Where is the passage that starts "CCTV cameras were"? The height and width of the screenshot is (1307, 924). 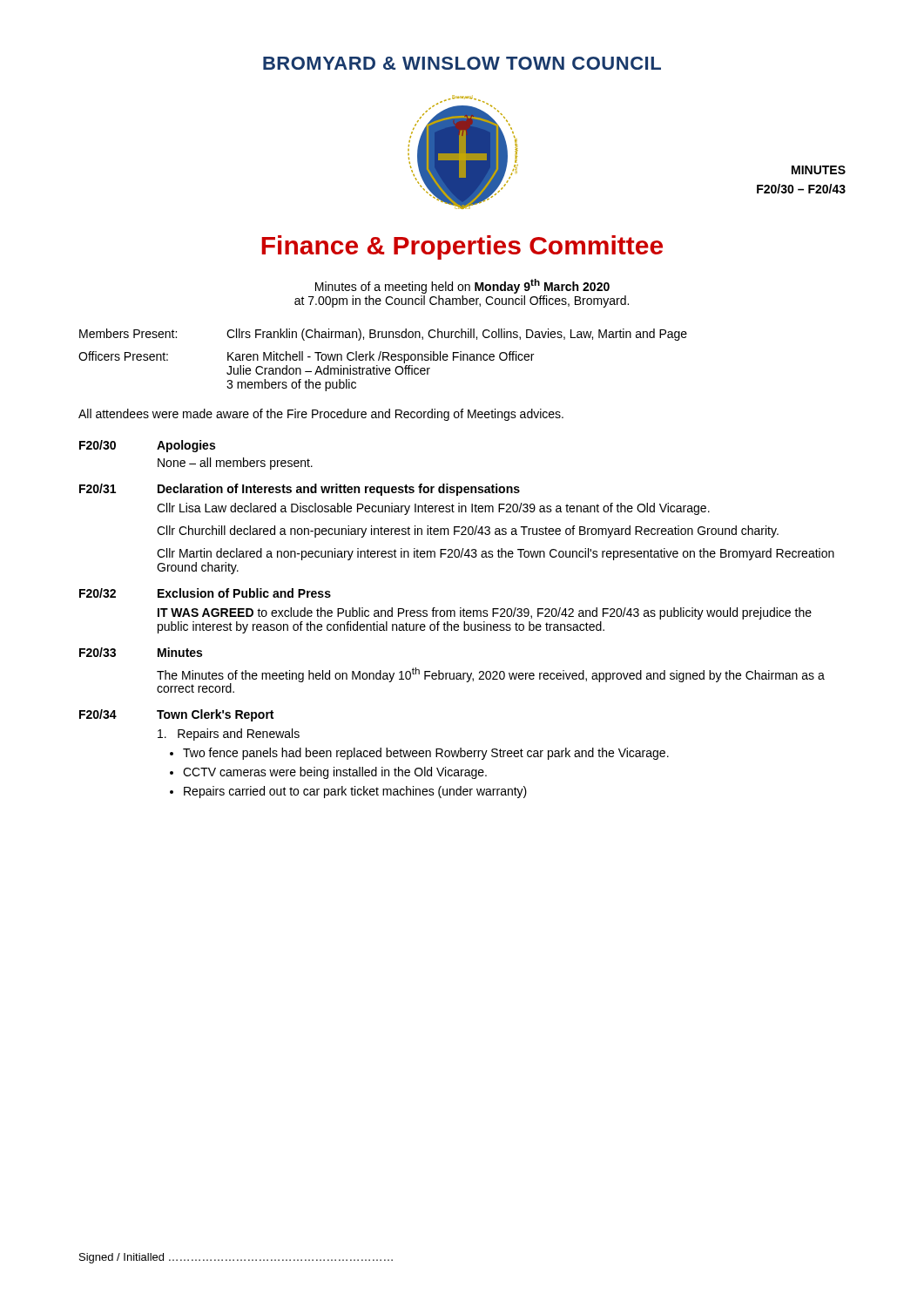tap(335, 772)
